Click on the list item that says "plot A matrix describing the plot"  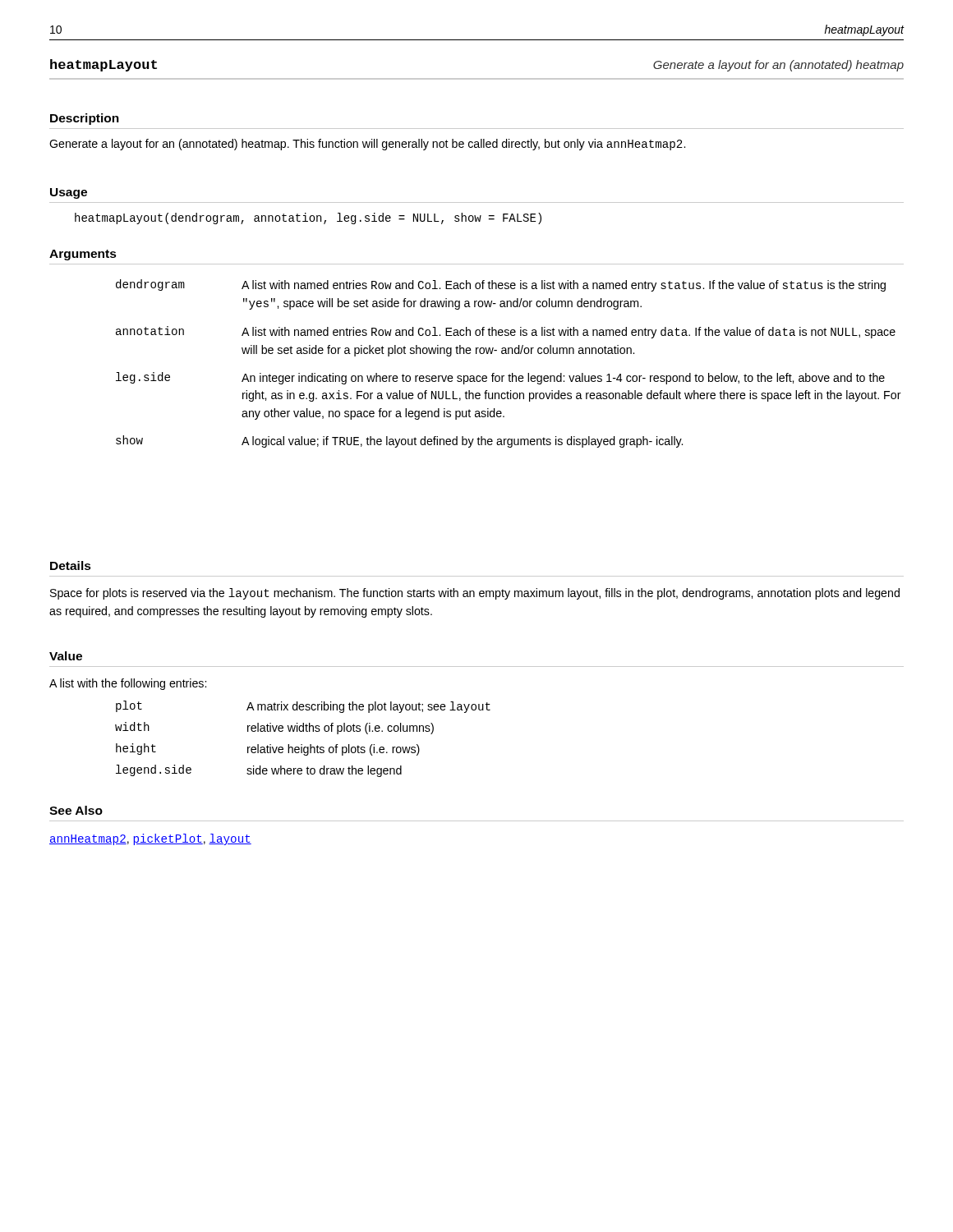[476, 707]
